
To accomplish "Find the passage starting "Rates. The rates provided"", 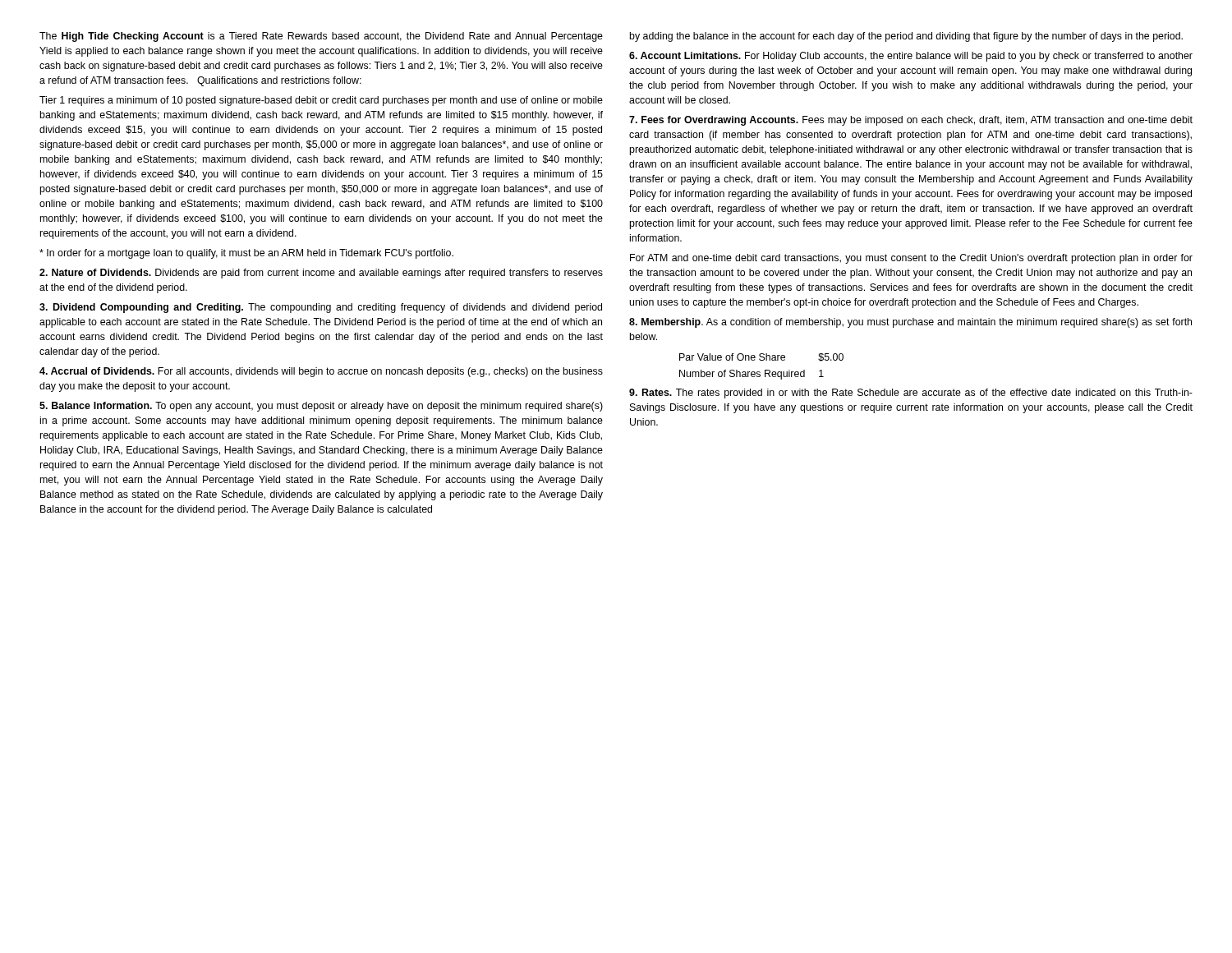I will pos(911,408).
